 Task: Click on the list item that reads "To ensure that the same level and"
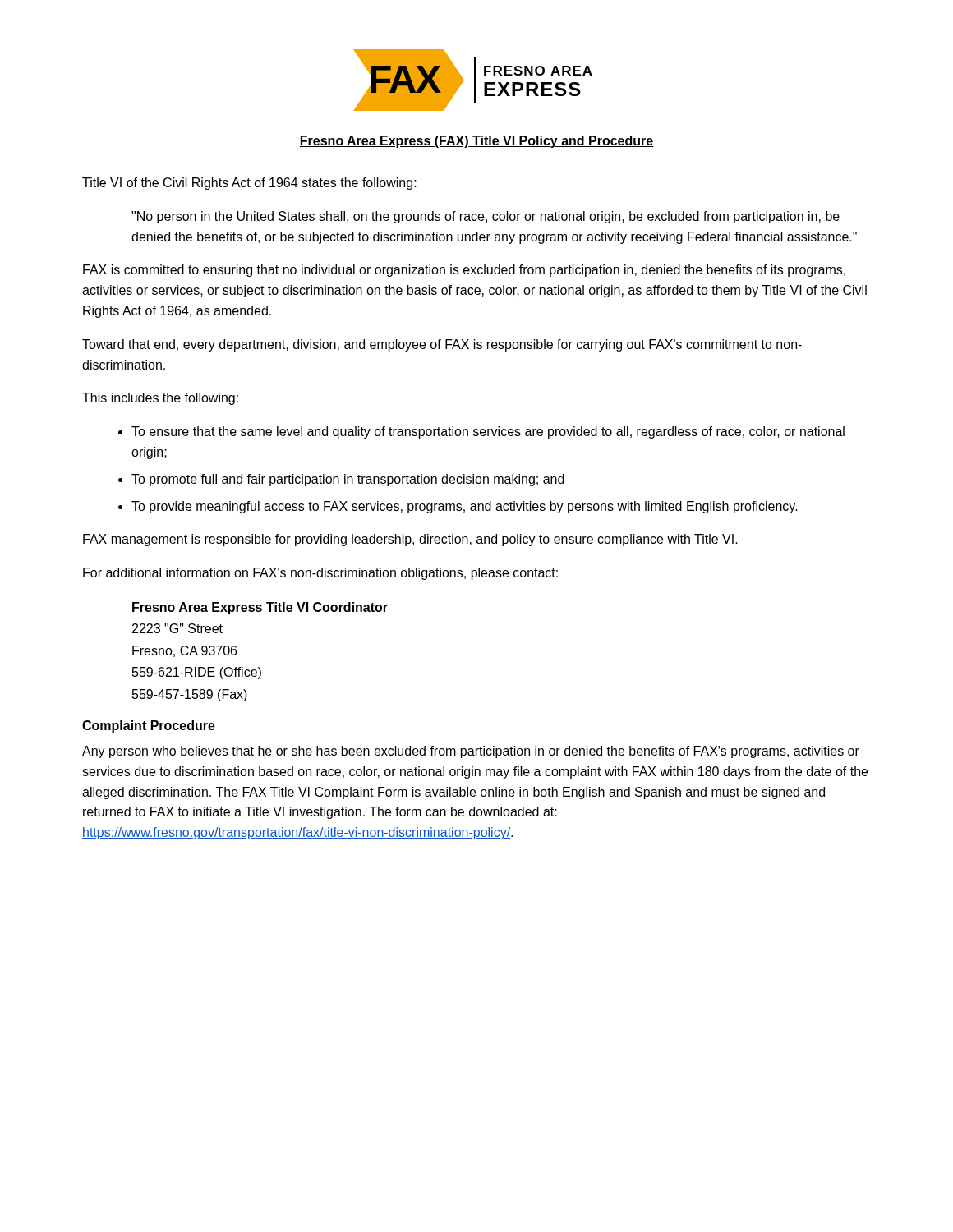pos(488,442)
